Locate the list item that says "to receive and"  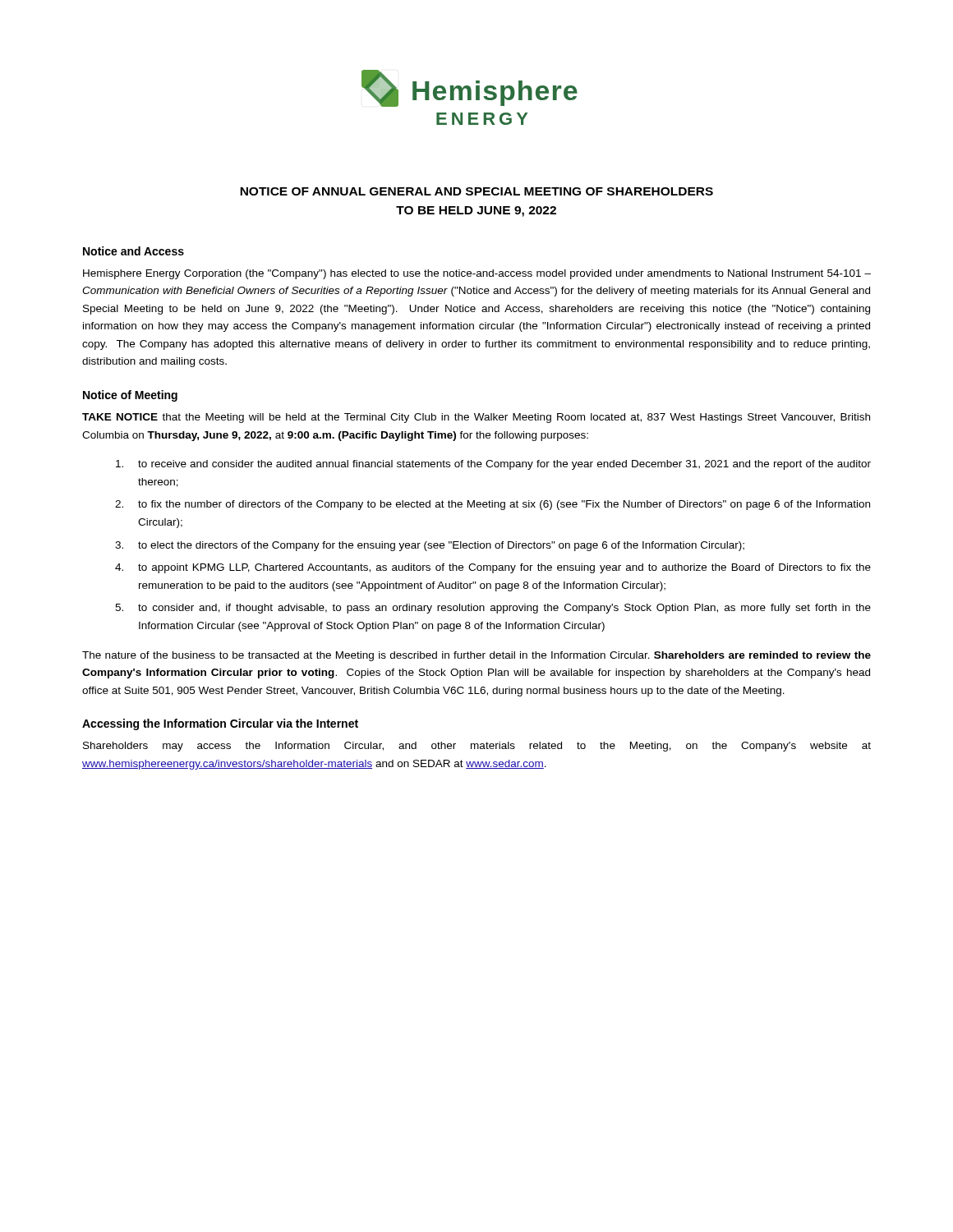click(493, 473)
